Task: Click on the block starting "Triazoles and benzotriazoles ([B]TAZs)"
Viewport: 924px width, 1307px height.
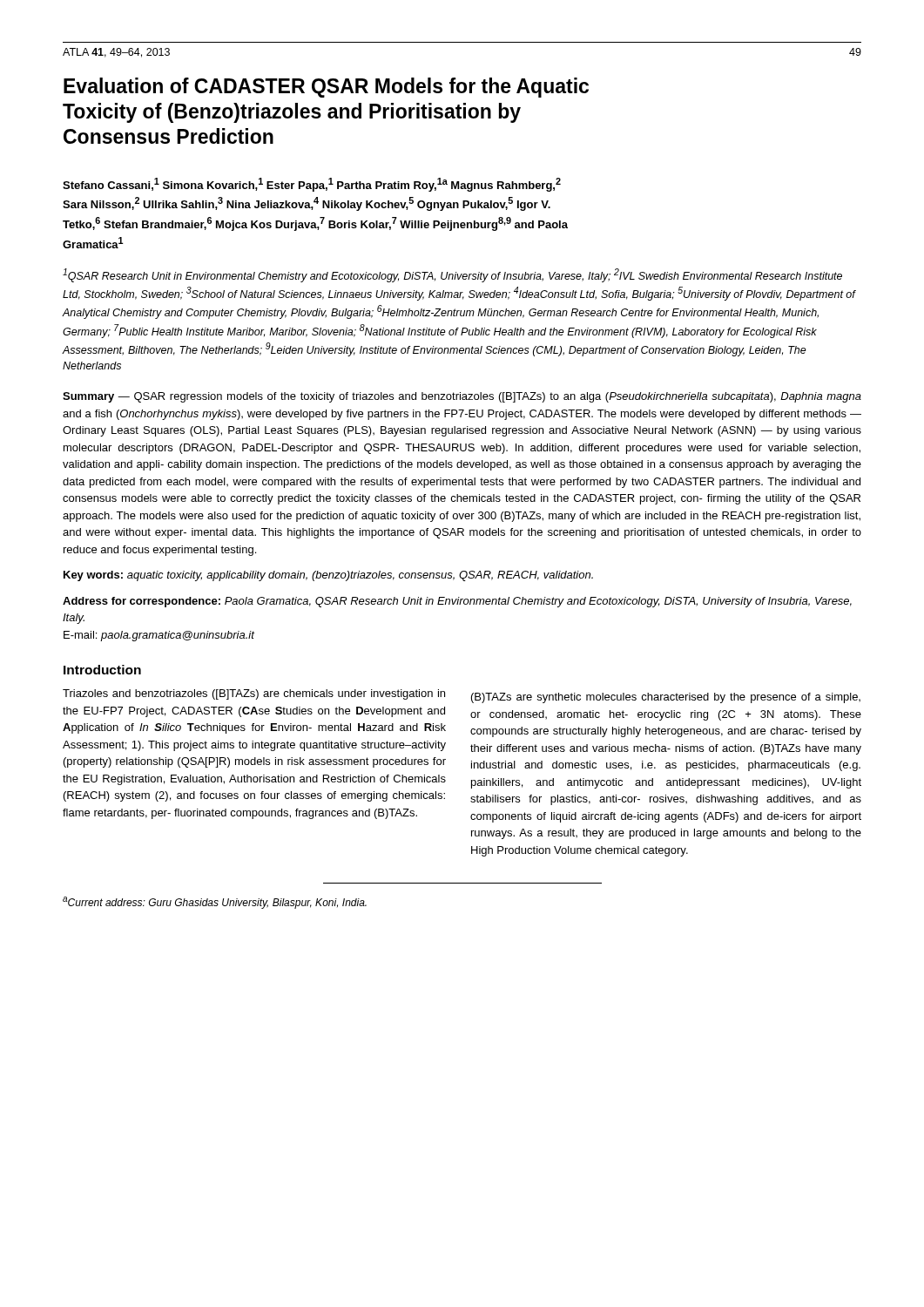Action: pyautogui.click(x=254, y=753)
